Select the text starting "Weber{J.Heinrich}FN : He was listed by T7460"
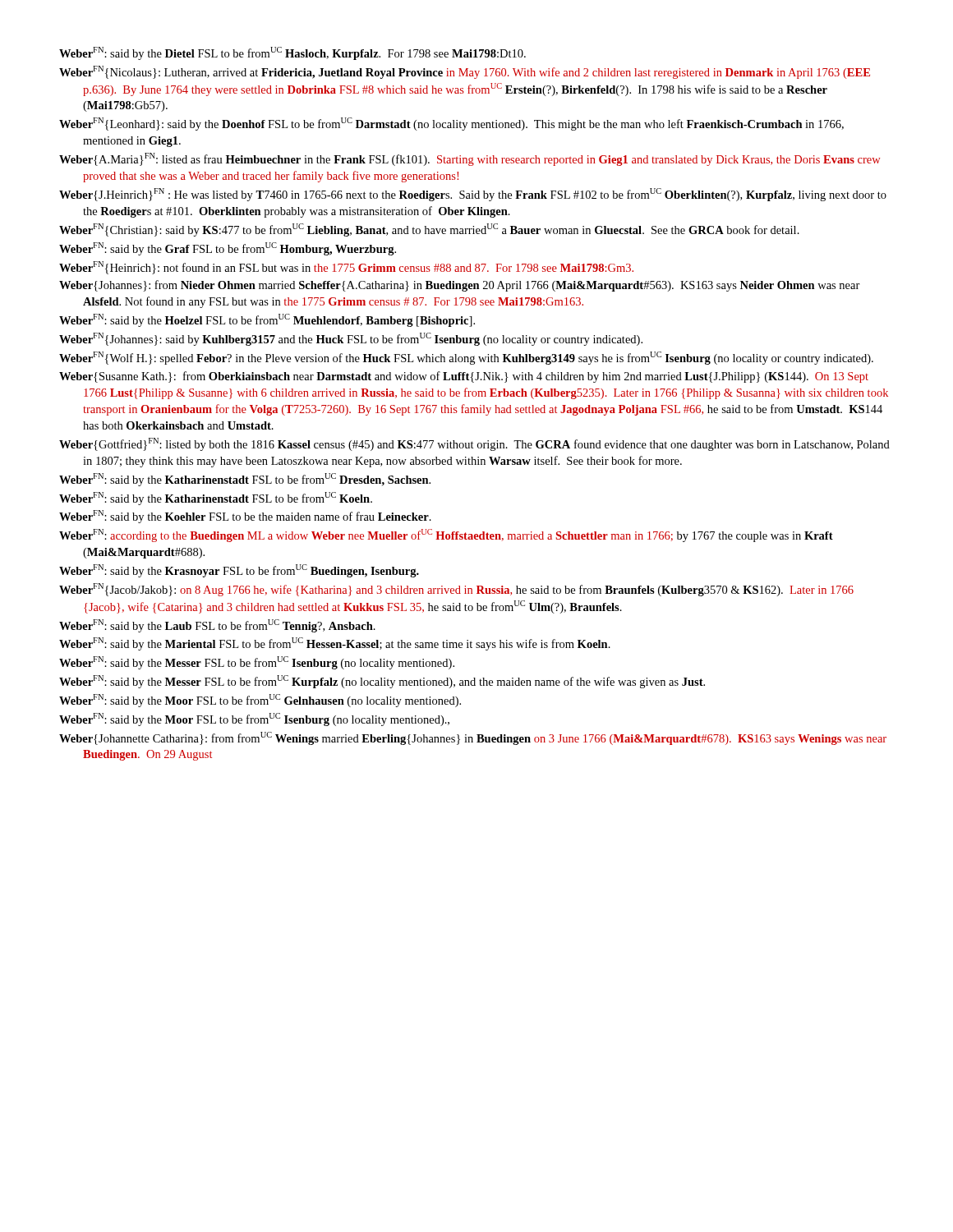Viewport: 953px width, 1232px height. [473, 202]
